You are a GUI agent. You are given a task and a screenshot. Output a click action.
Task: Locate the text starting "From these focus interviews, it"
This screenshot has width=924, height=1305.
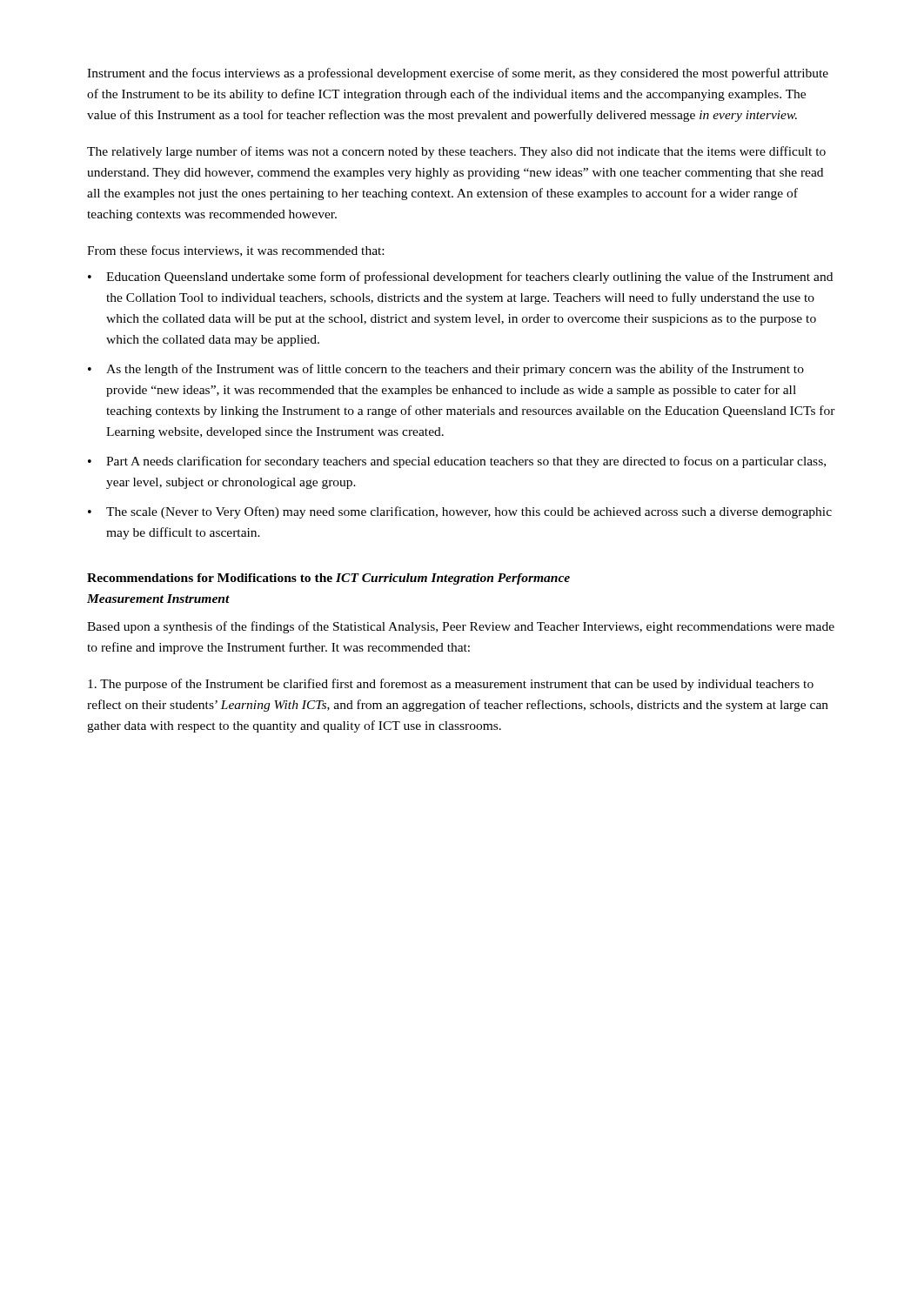click(236, 250)
